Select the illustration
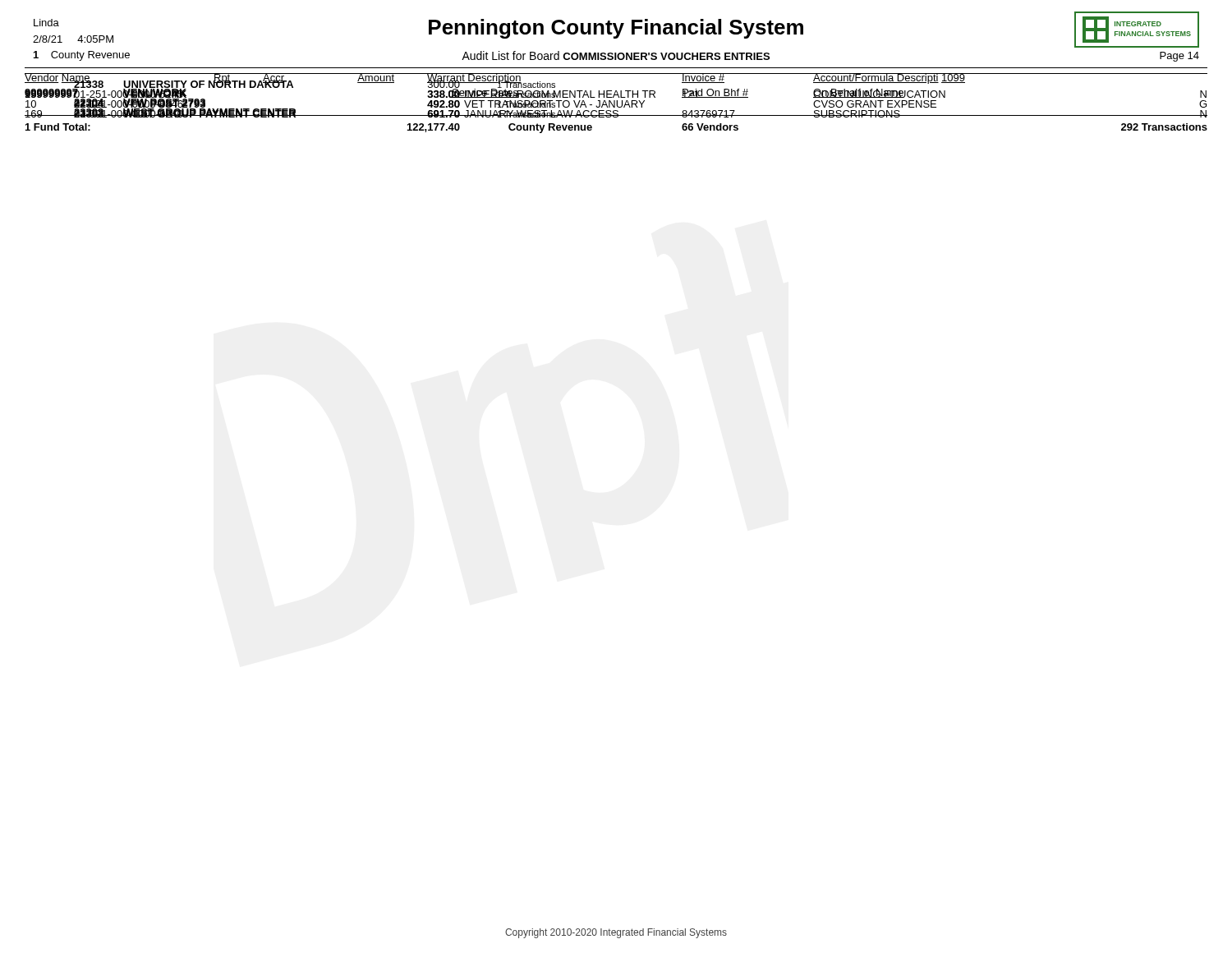The image size is (1232, 953). coord(501,435)
